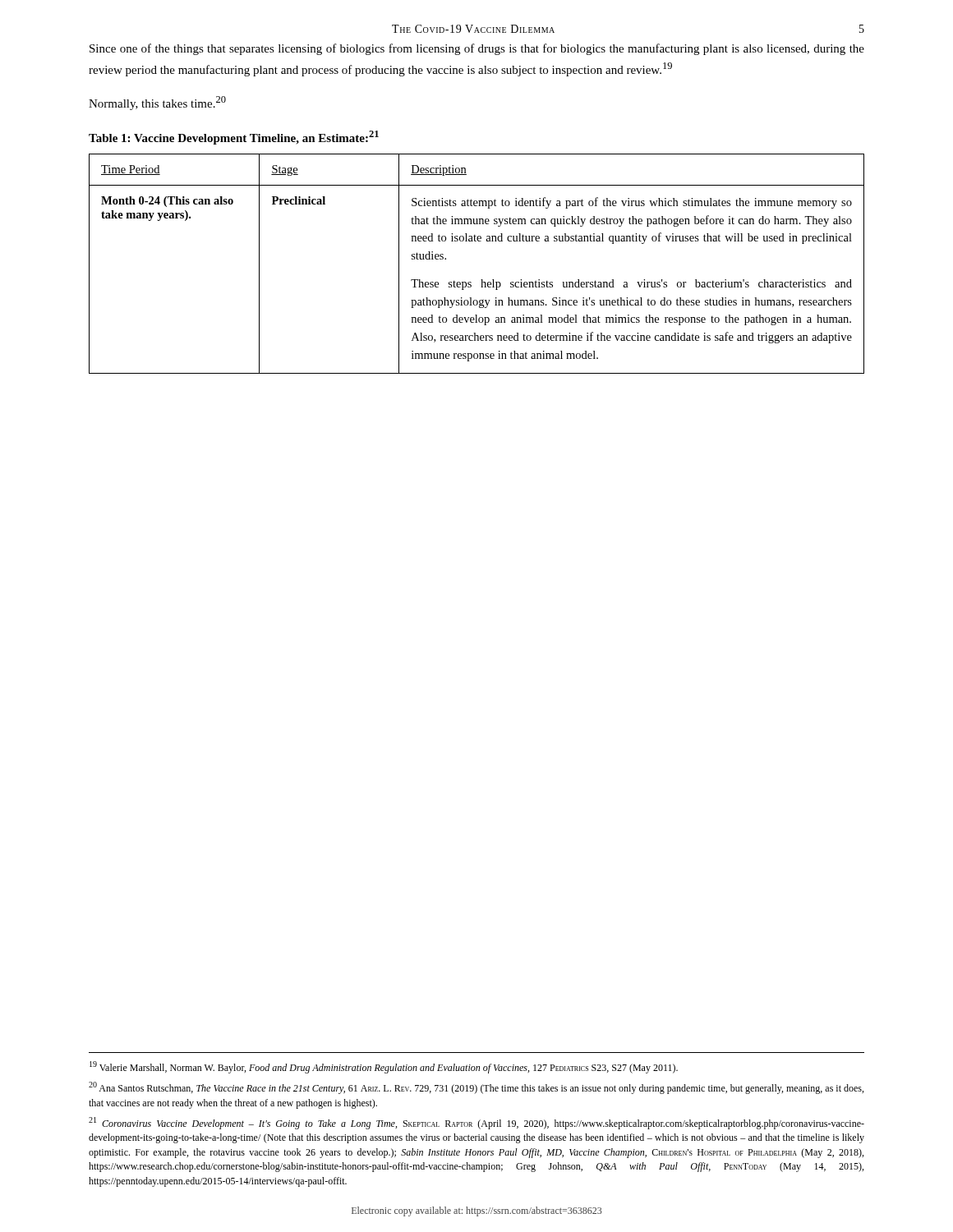
Task: Locate the element starting "Table 1: Vaccine Development Timeline, an Estimate:21"
Action: [234, 136]
